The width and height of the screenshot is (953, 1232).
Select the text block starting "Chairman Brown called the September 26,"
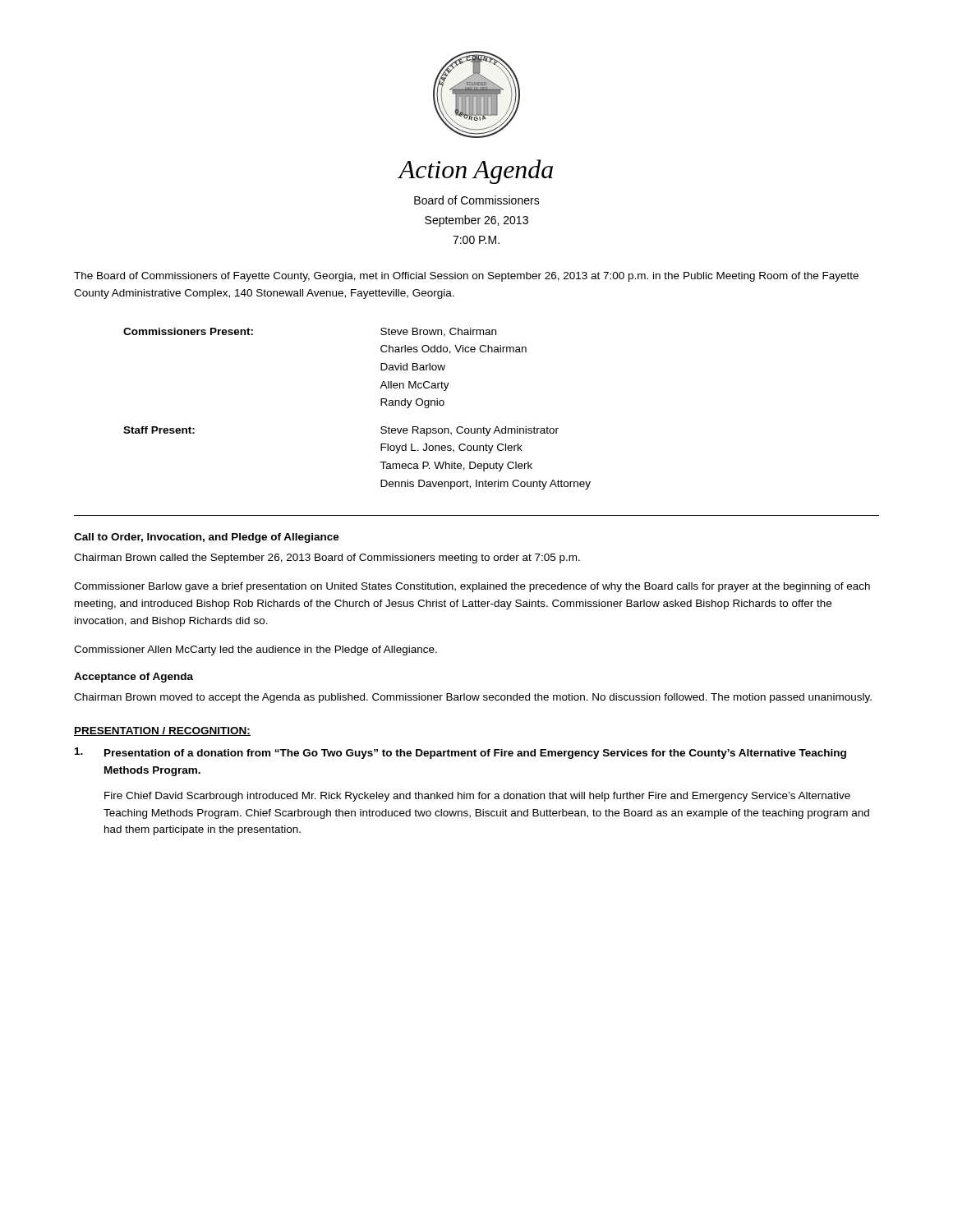[327, 557]
